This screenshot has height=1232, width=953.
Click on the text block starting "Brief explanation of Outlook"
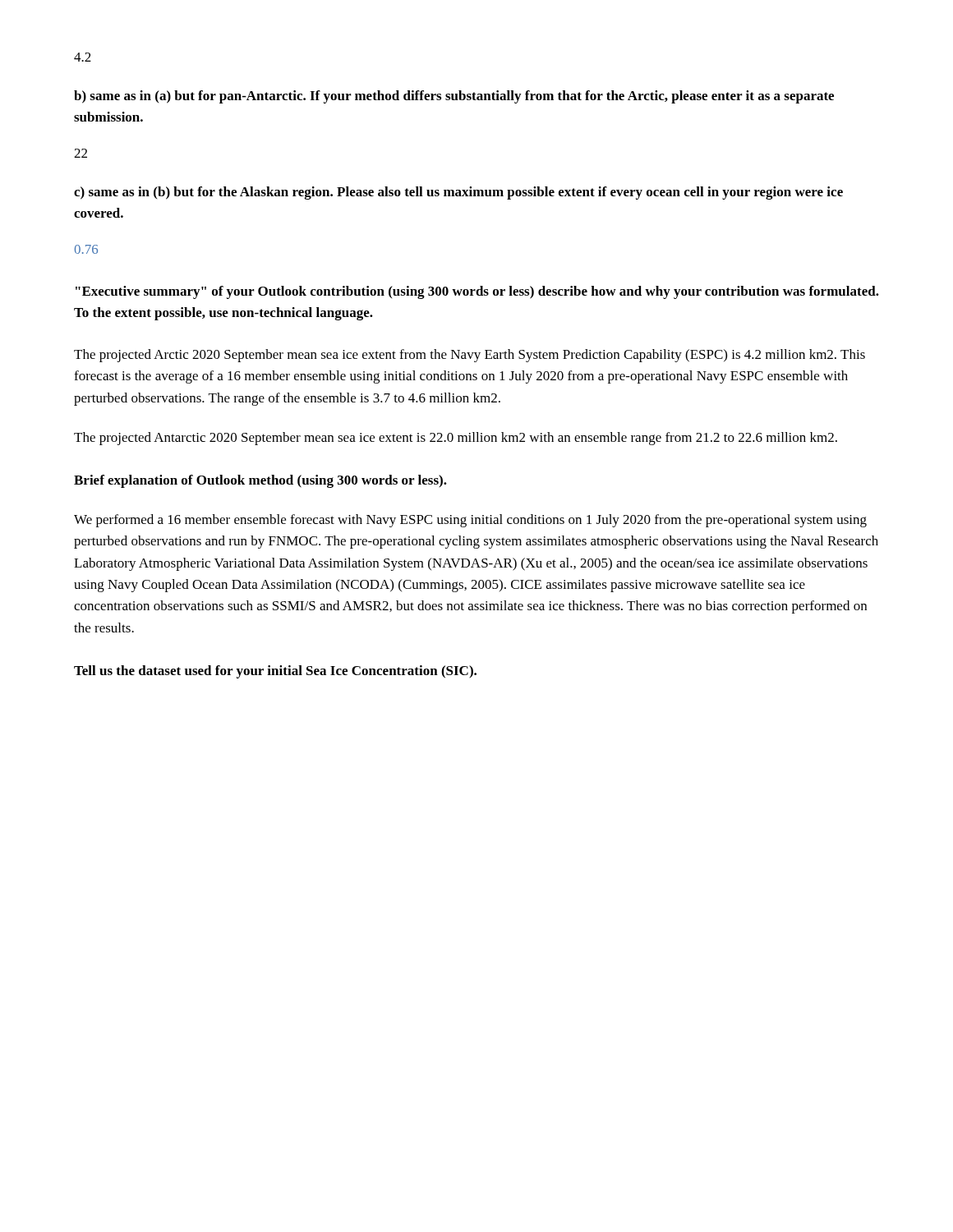coord(260,480)
